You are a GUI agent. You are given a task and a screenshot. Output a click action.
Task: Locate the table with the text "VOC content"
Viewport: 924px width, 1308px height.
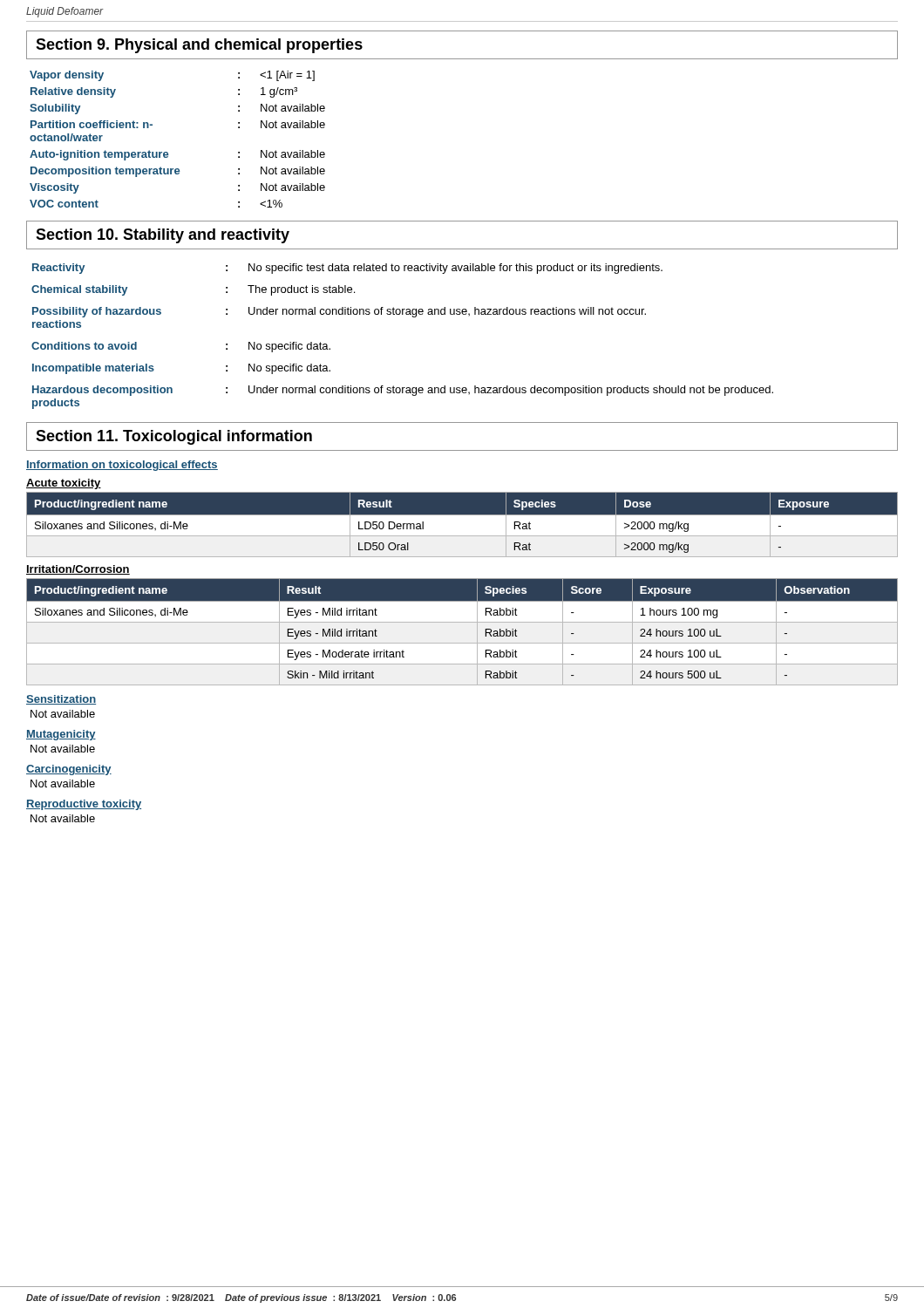click(462, 139)
